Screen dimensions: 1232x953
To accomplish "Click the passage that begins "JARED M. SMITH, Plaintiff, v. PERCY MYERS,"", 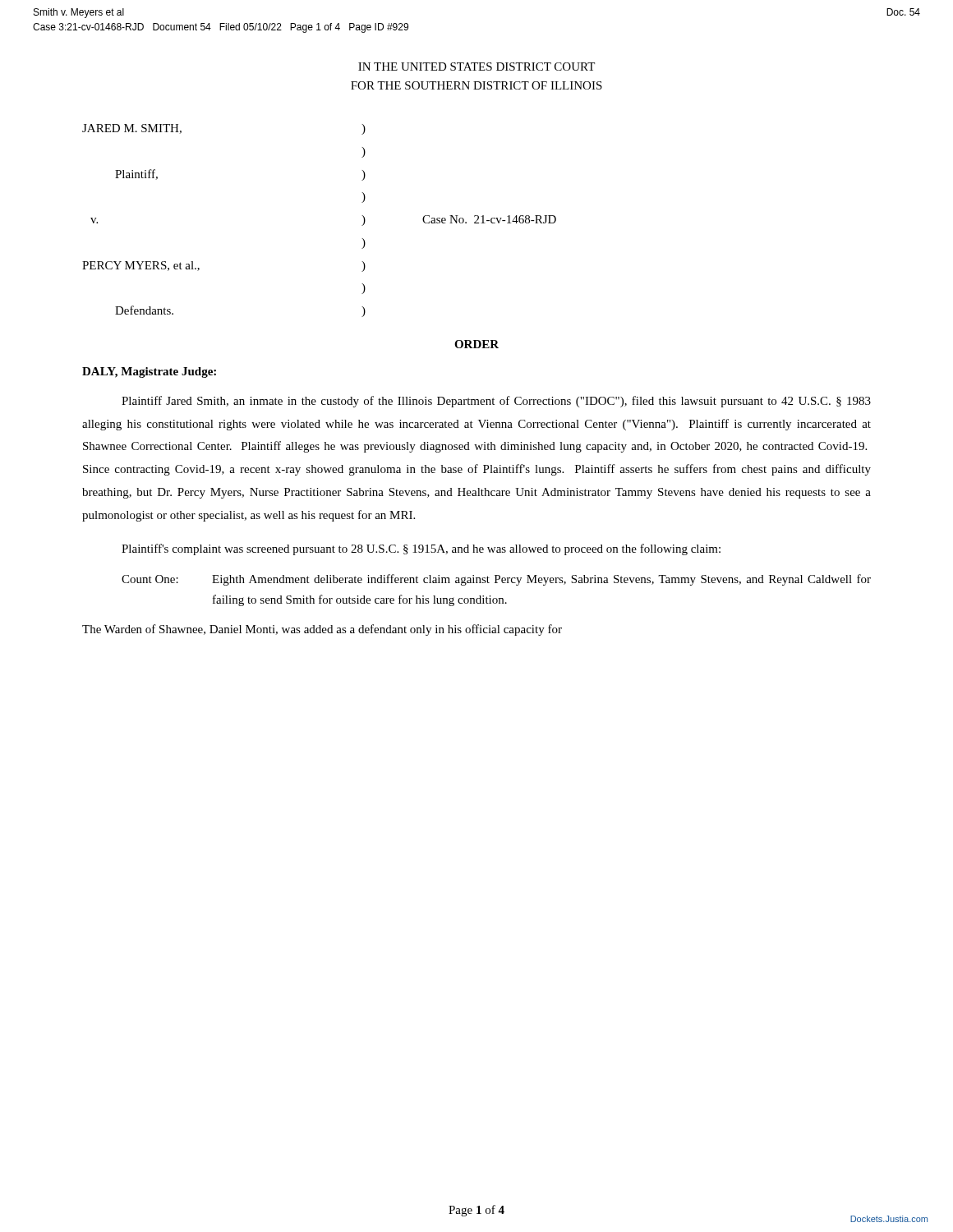I will pos(476,220).
